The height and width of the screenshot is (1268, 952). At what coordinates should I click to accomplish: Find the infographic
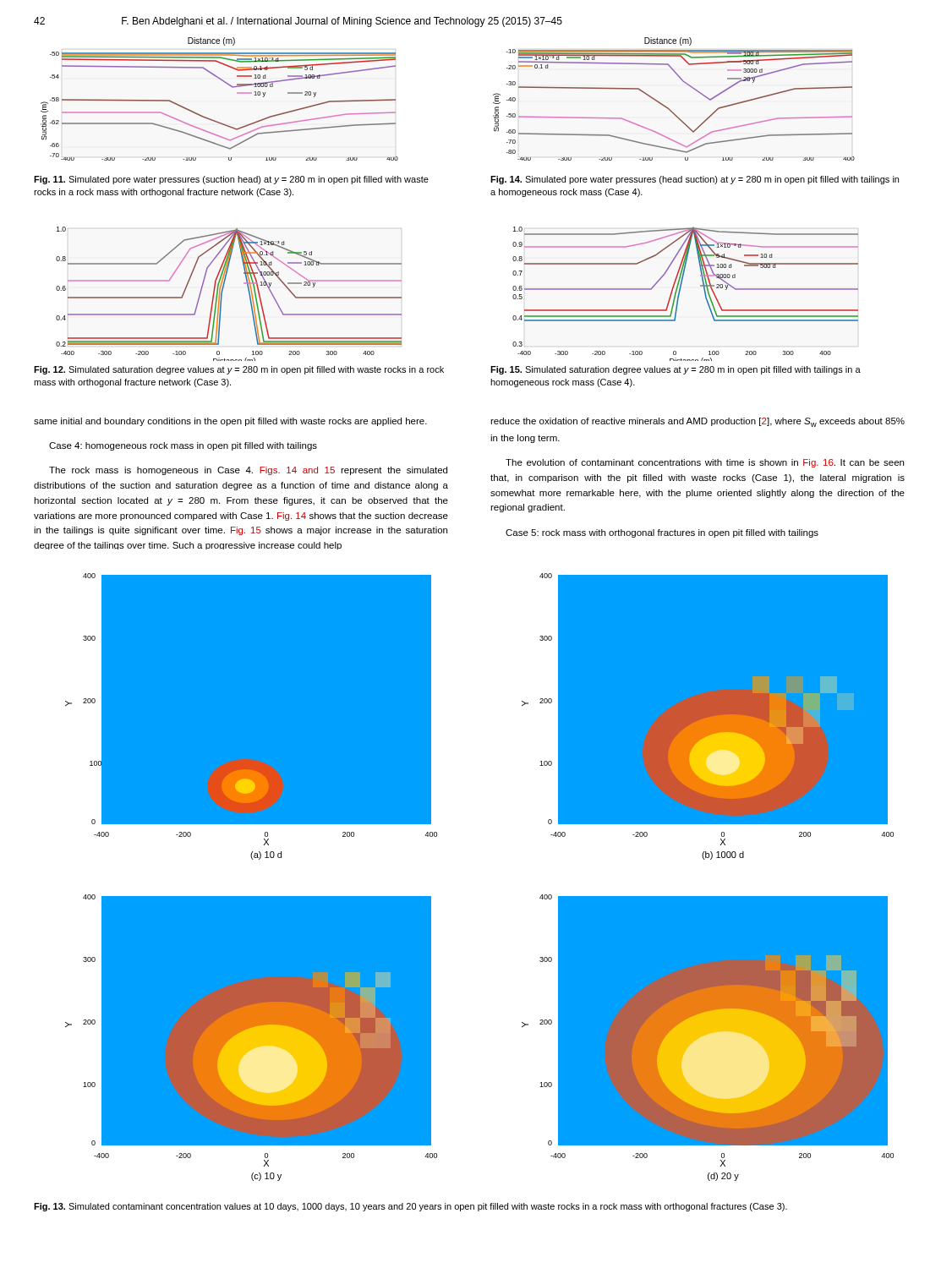pos(476,871)
